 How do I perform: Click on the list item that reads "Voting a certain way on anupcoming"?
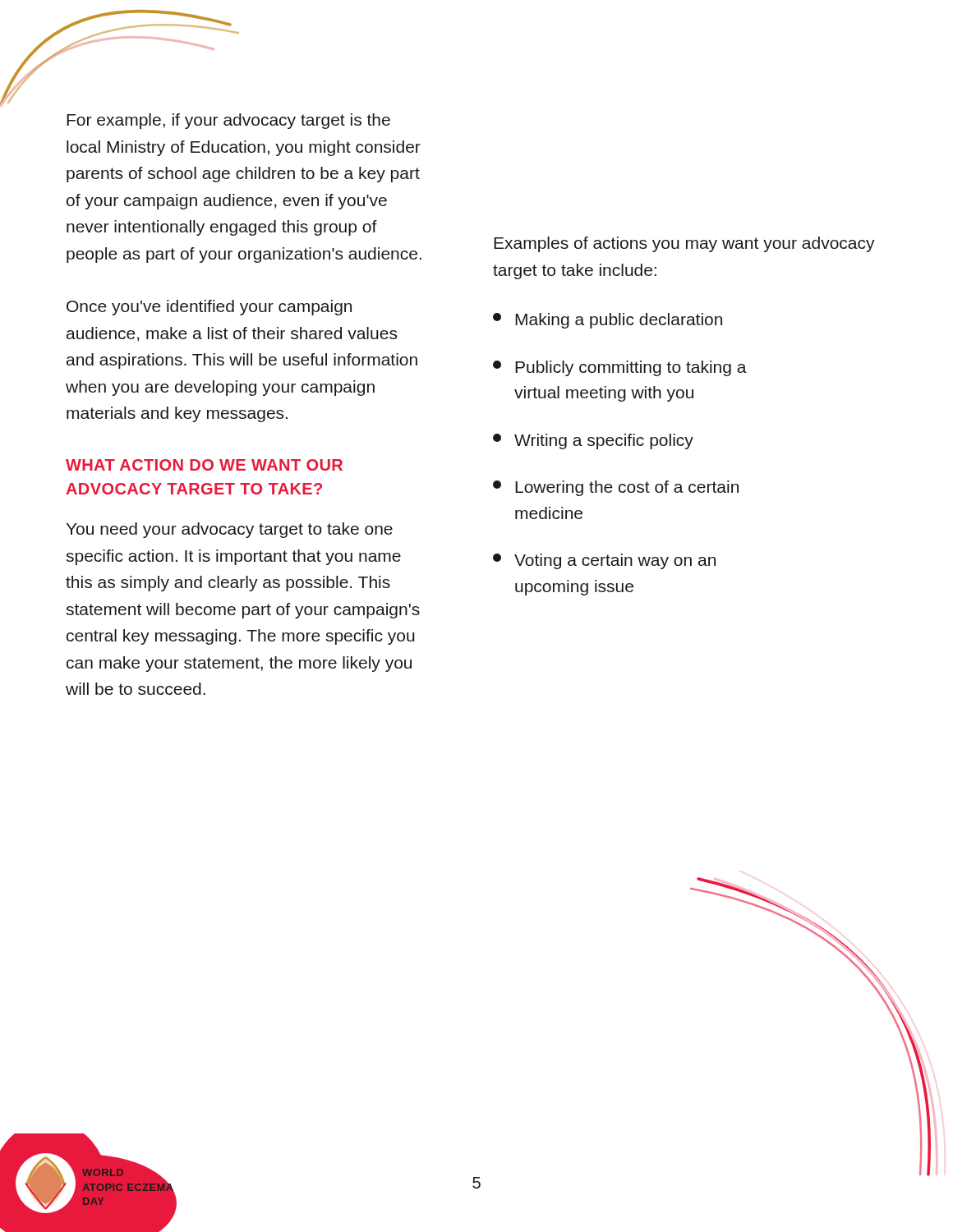[x=605, y=573]
